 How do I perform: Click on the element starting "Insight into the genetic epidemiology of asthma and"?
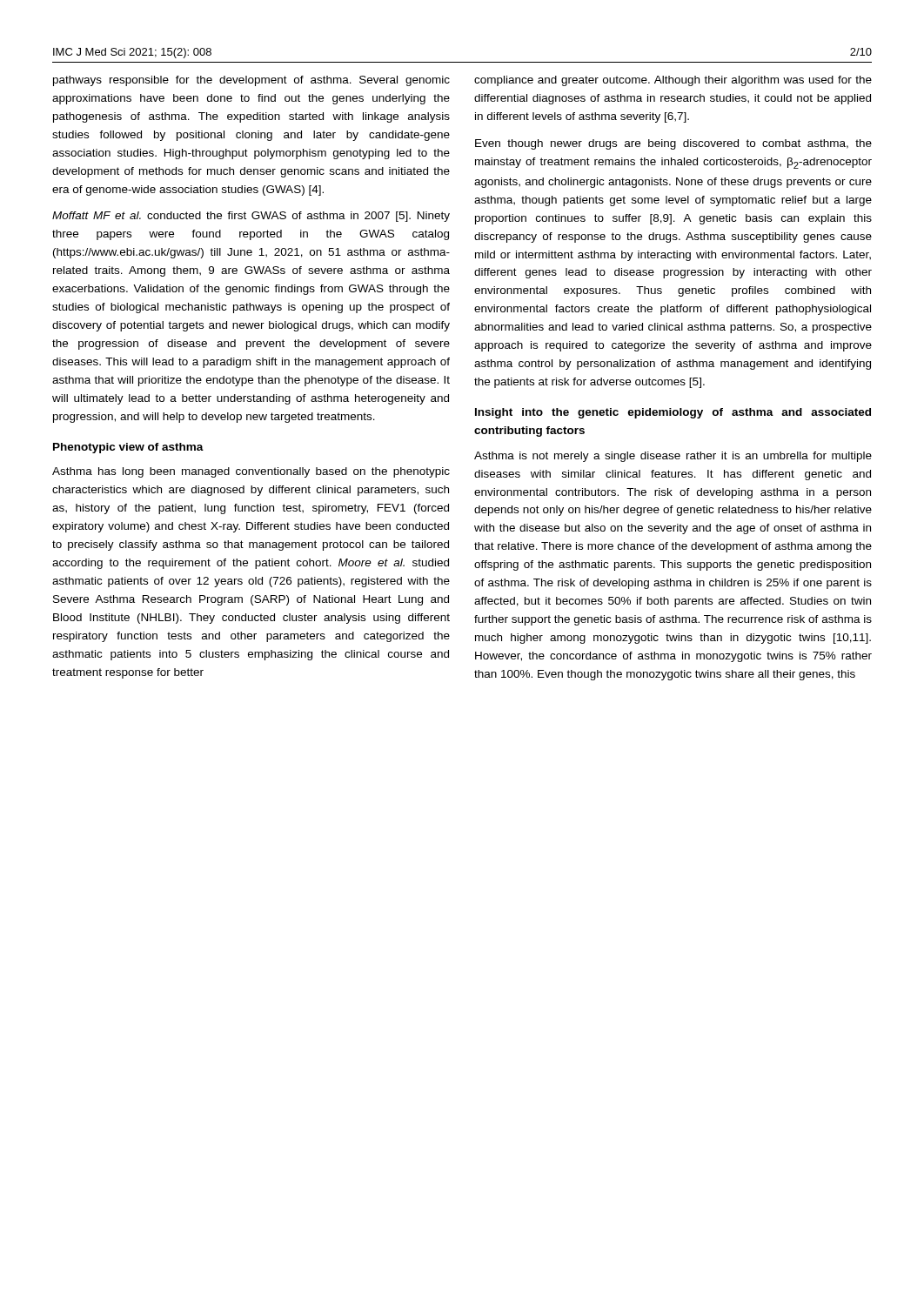[673, 422]
